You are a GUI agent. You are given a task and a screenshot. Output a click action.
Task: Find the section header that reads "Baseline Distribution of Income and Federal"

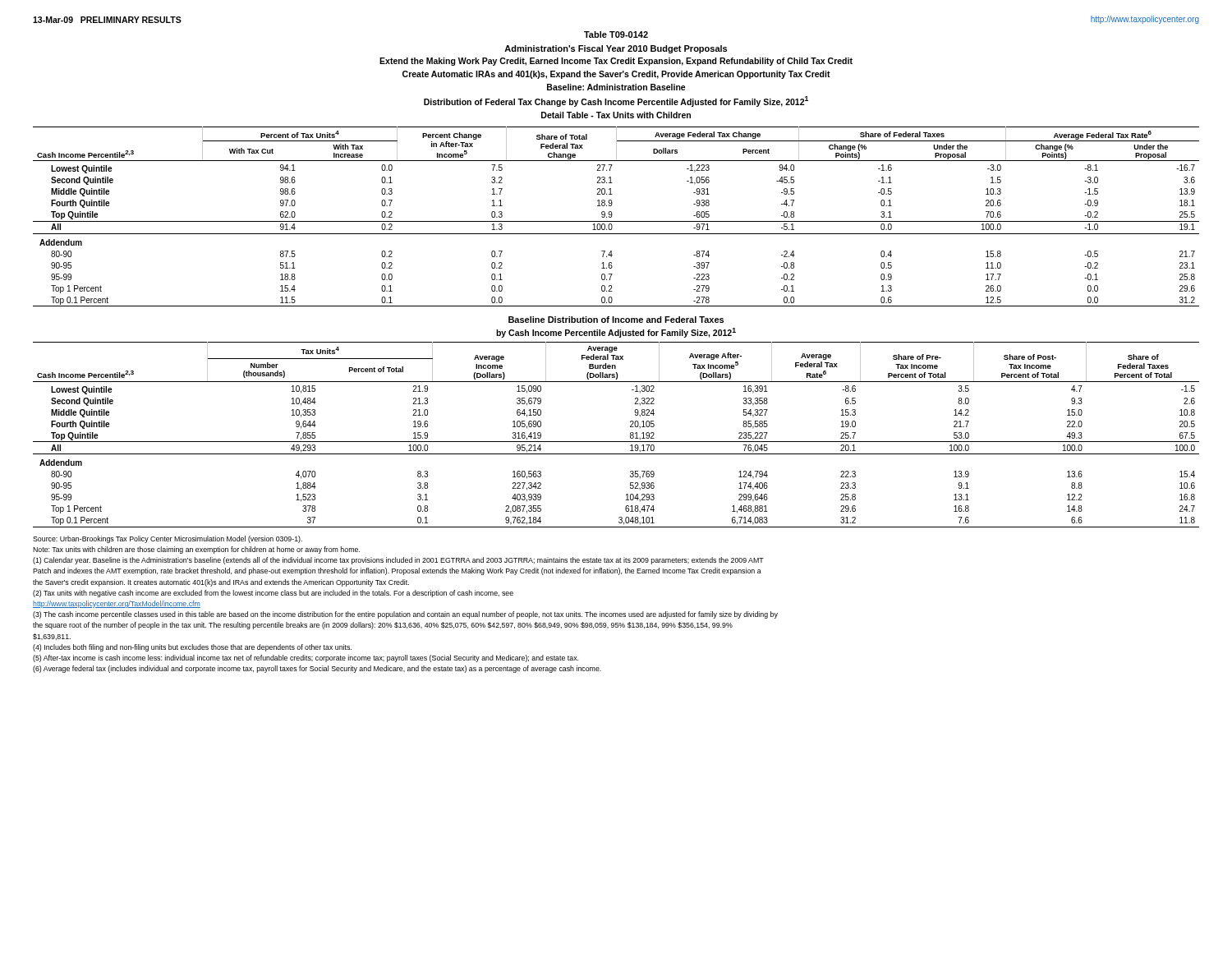click(616, 320)
